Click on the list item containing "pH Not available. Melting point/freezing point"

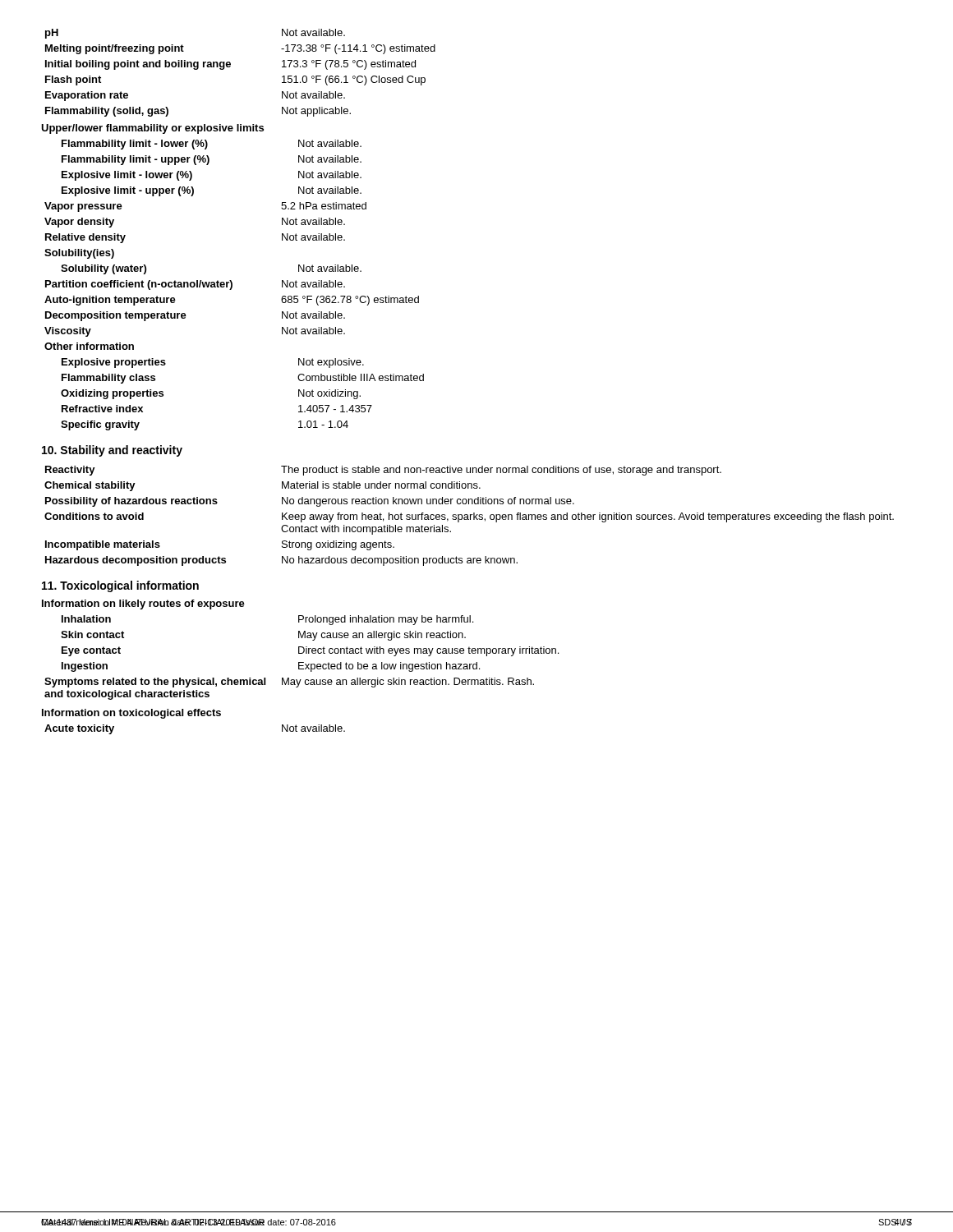coord(55,32)
